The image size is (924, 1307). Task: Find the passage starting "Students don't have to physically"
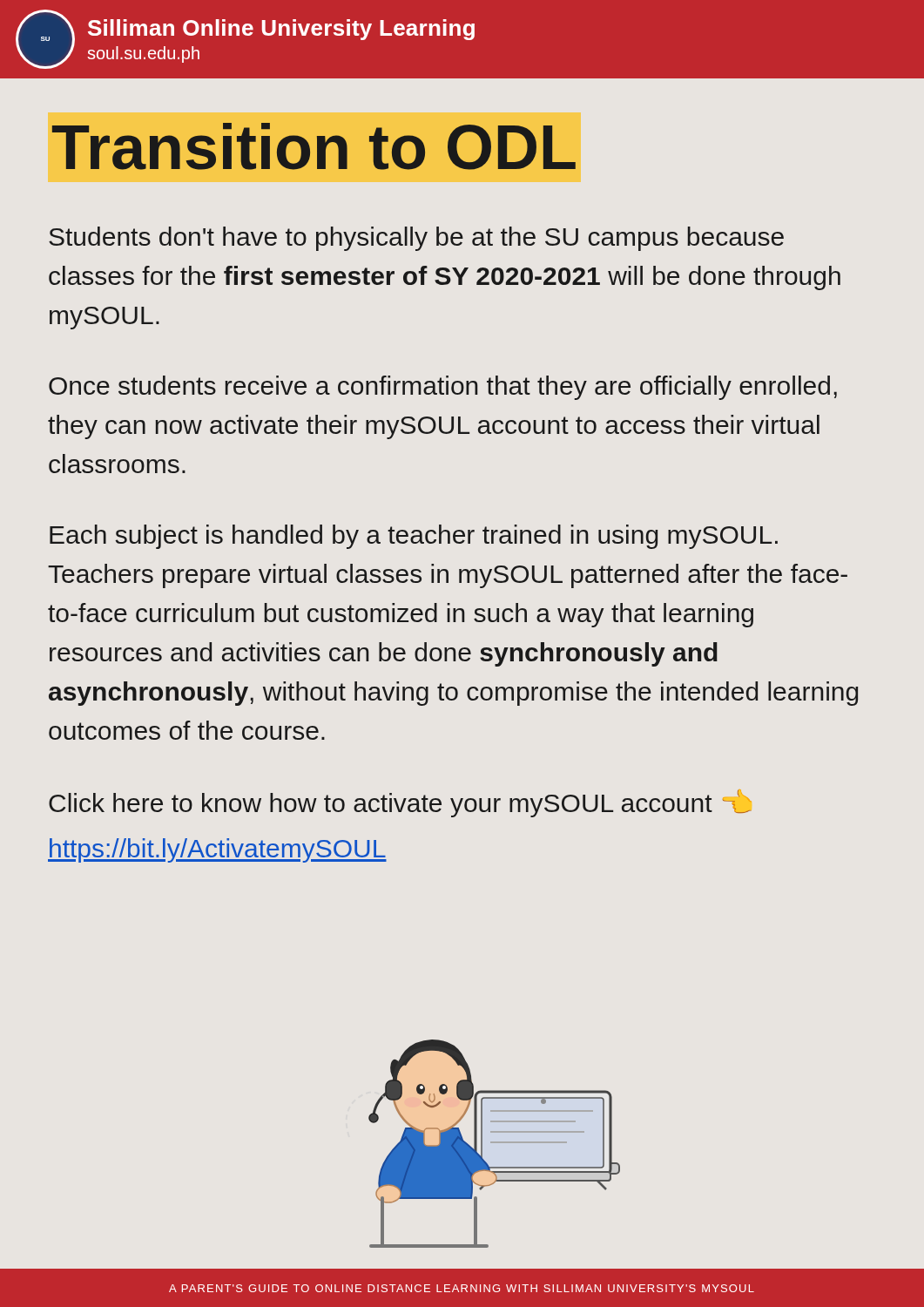(x=445, y=276)
